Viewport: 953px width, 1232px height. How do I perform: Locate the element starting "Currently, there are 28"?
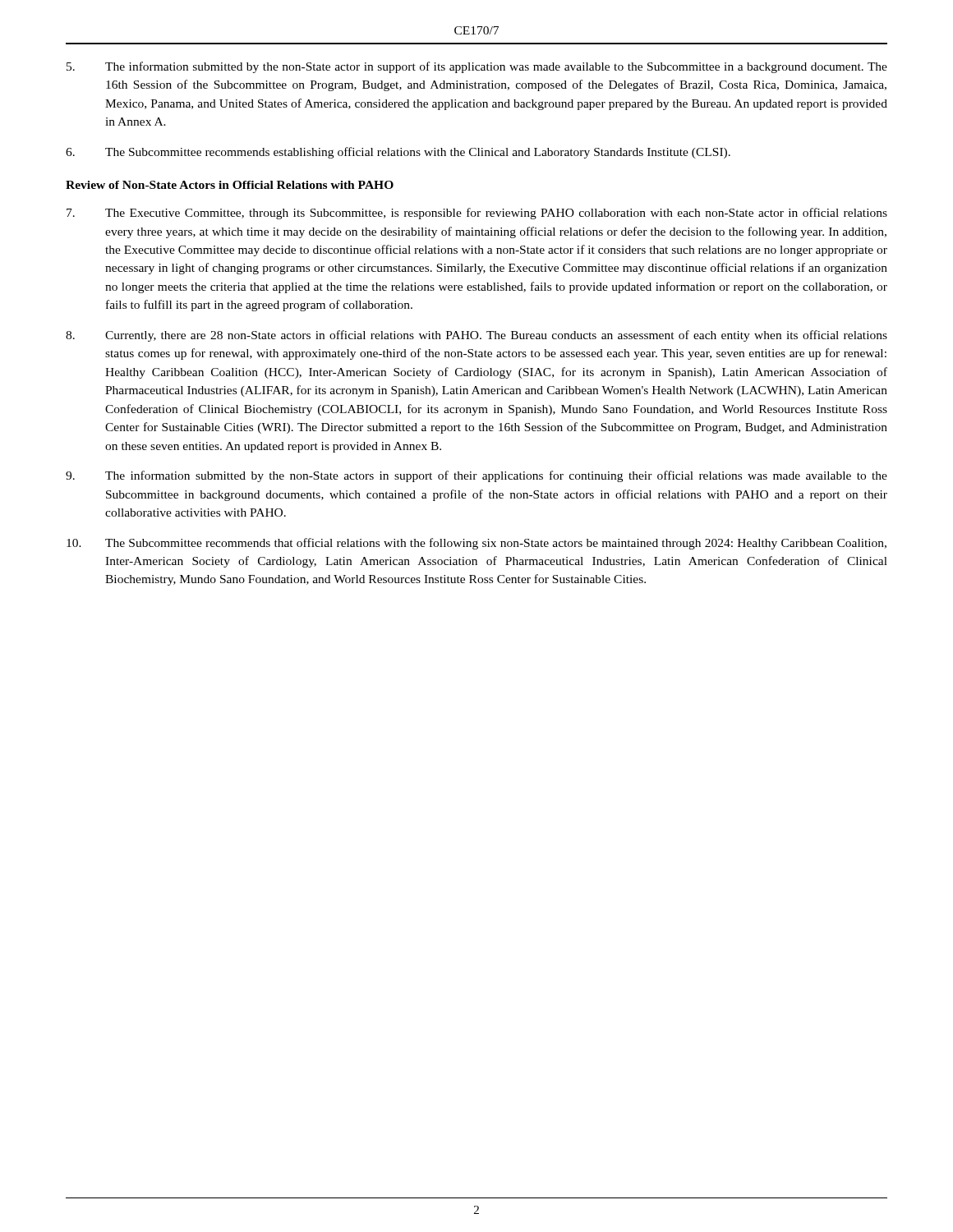click(x=476, y=391)
